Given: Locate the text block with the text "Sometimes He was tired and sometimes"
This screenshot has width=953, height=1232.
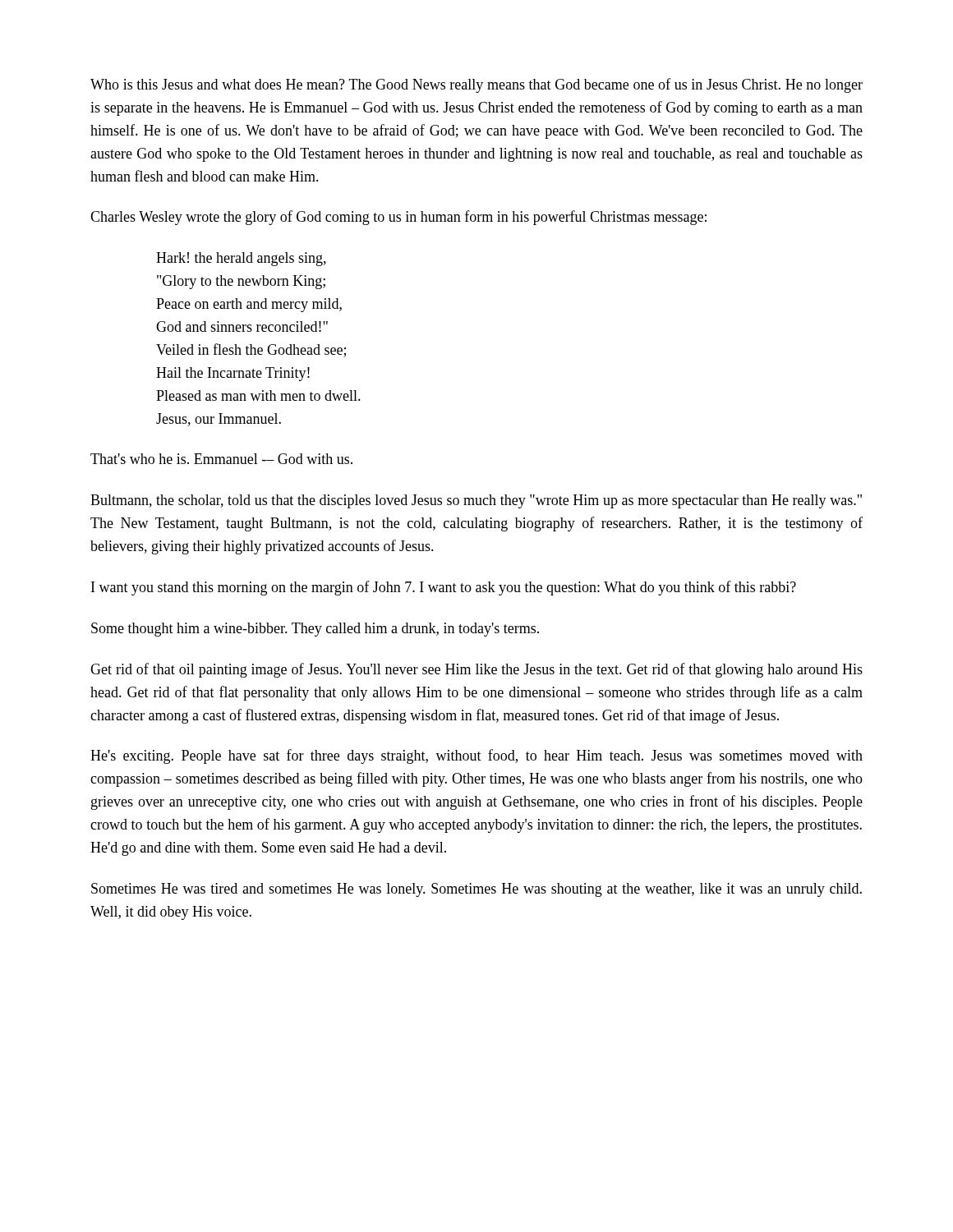Looking at the screenshot, I should [x=476, y=900].
